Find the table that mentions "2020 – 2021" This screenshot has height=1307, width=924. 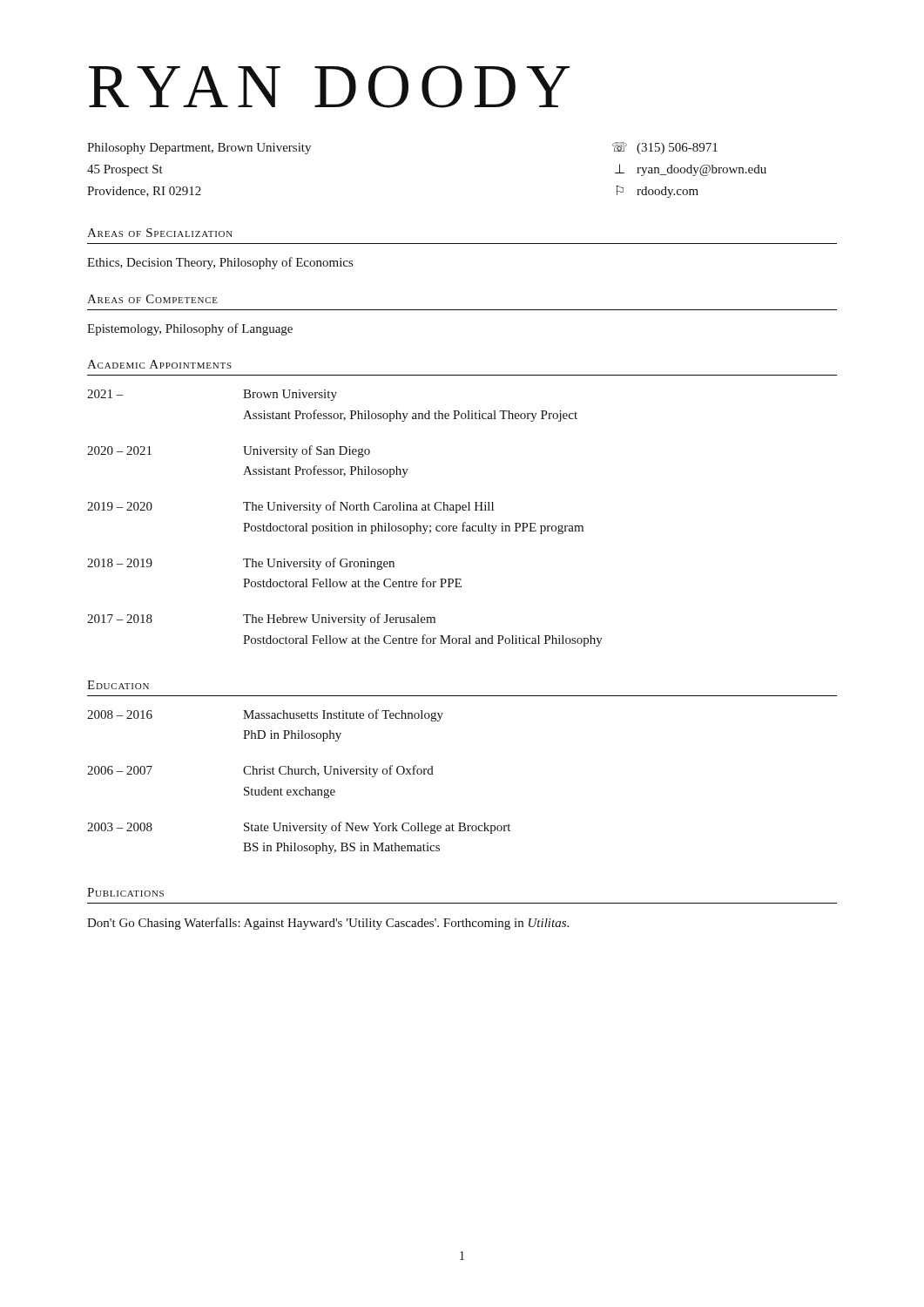(462, 522)
